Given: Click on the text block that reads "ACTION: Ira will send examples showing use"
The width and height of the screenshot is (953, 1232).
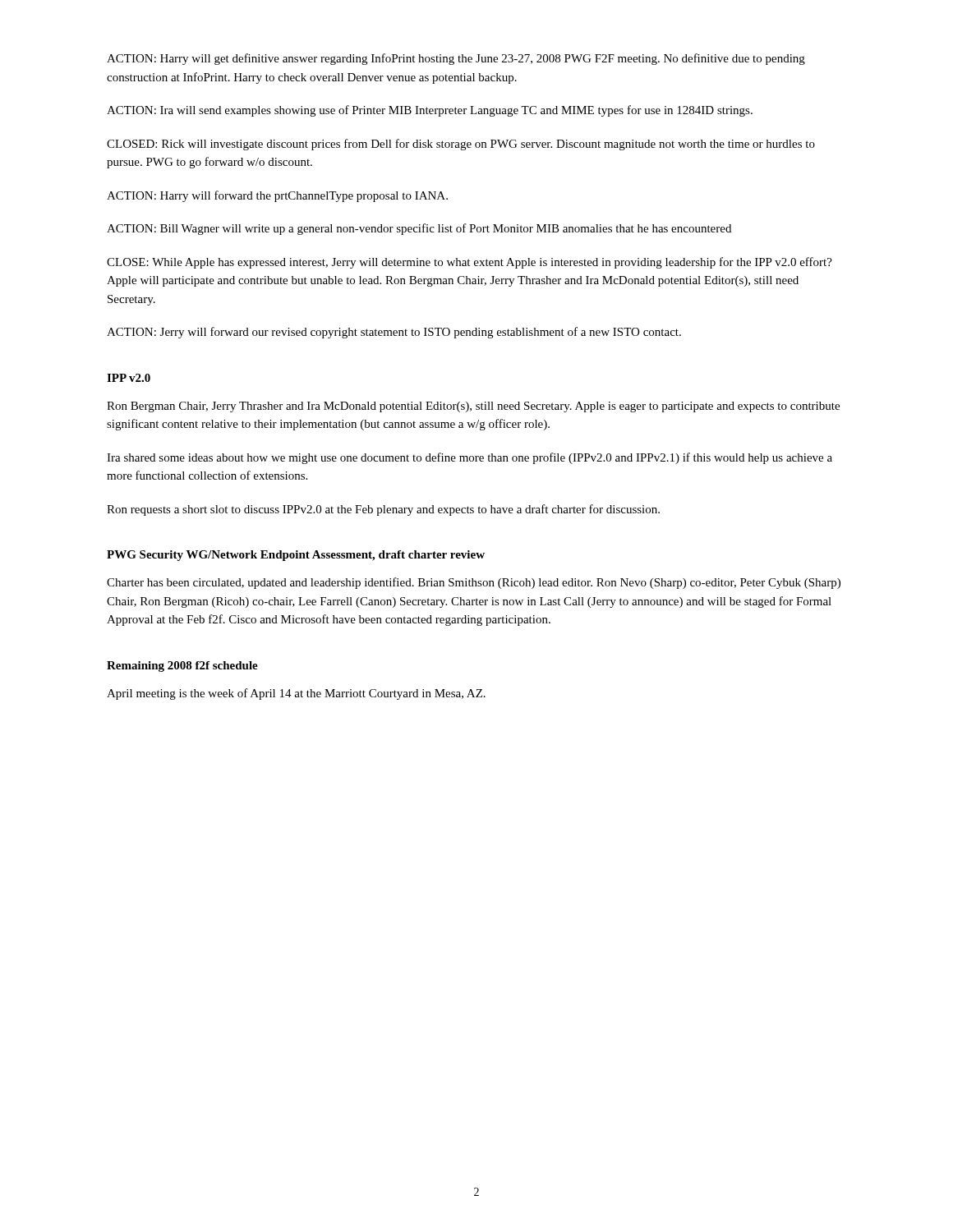Looking at the screenshot, I should pos(430,110).
